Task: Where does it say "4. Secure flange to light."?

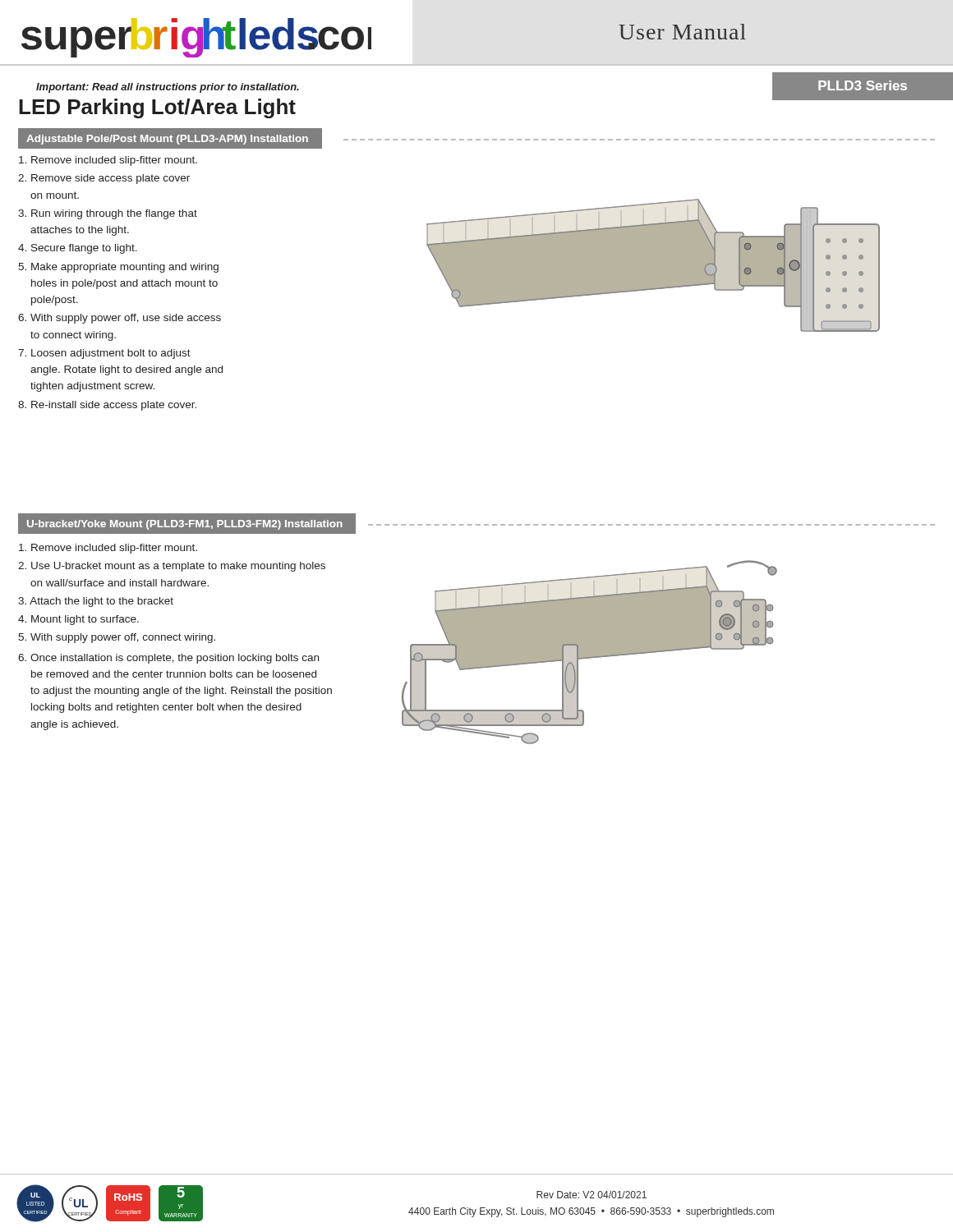Action: 78,248
